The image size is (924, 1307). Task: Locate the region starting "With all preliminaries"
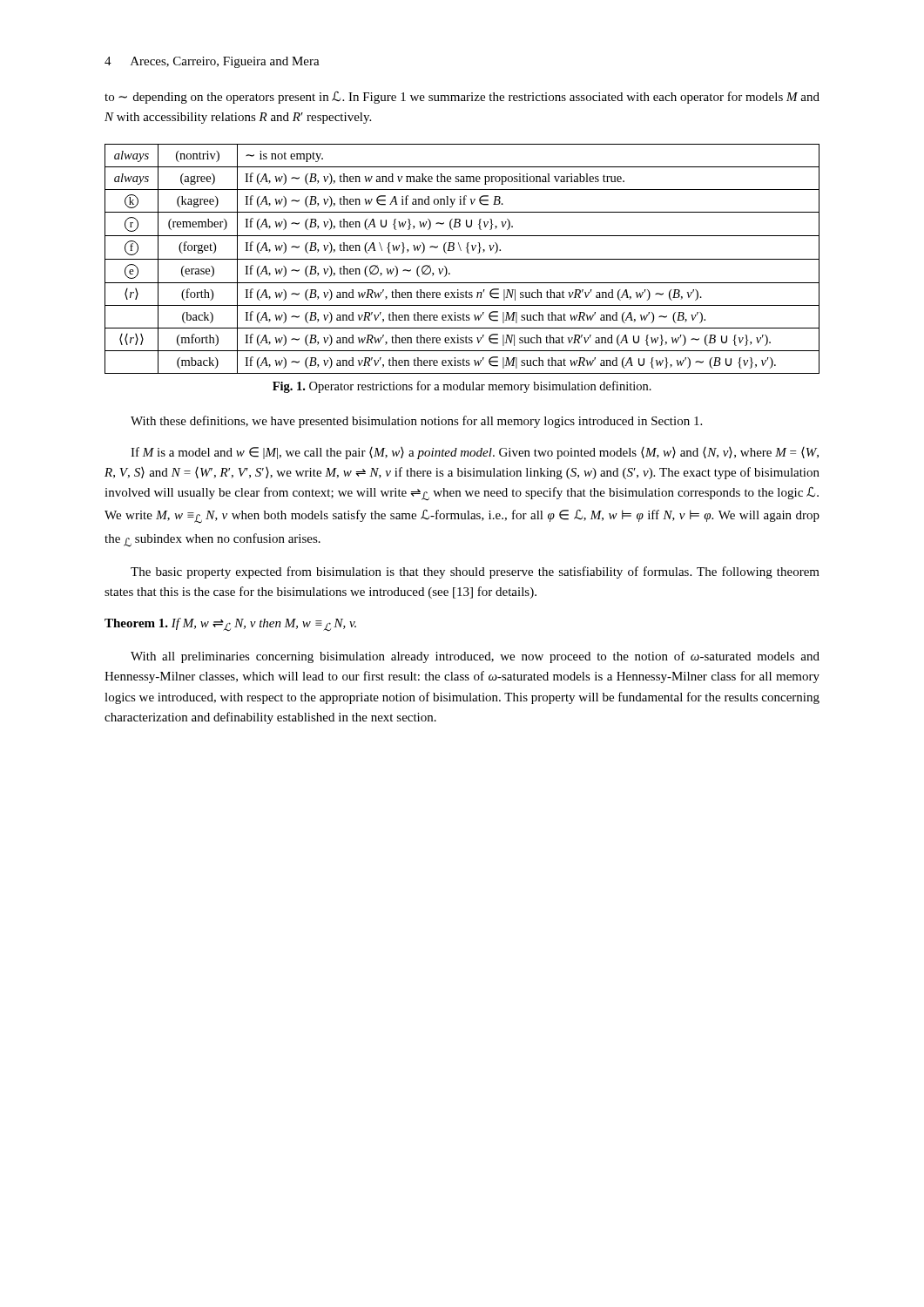tap(462, 687)
